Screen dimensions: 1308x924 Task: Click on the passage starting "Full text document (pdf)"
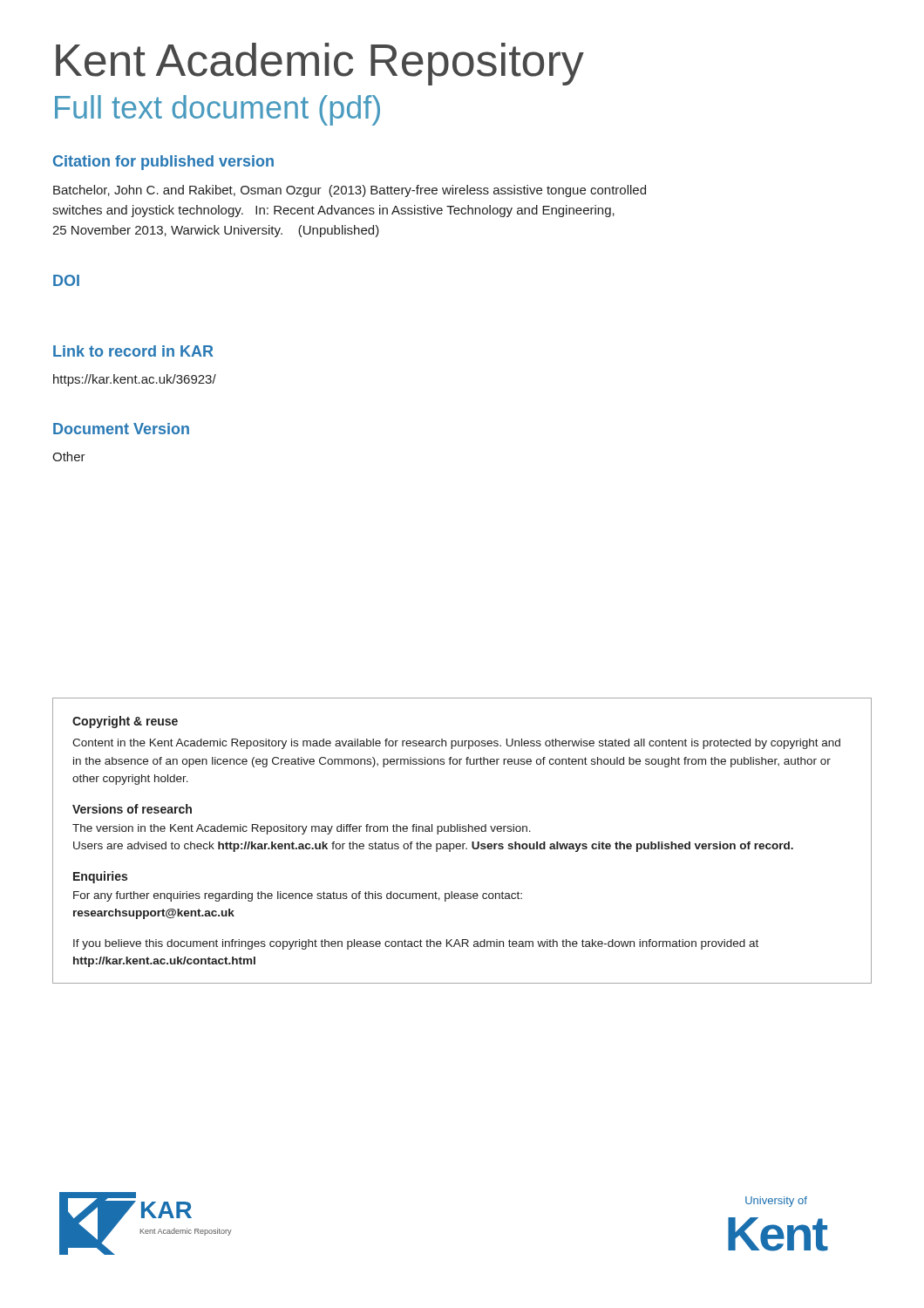[x=217, y=108]
